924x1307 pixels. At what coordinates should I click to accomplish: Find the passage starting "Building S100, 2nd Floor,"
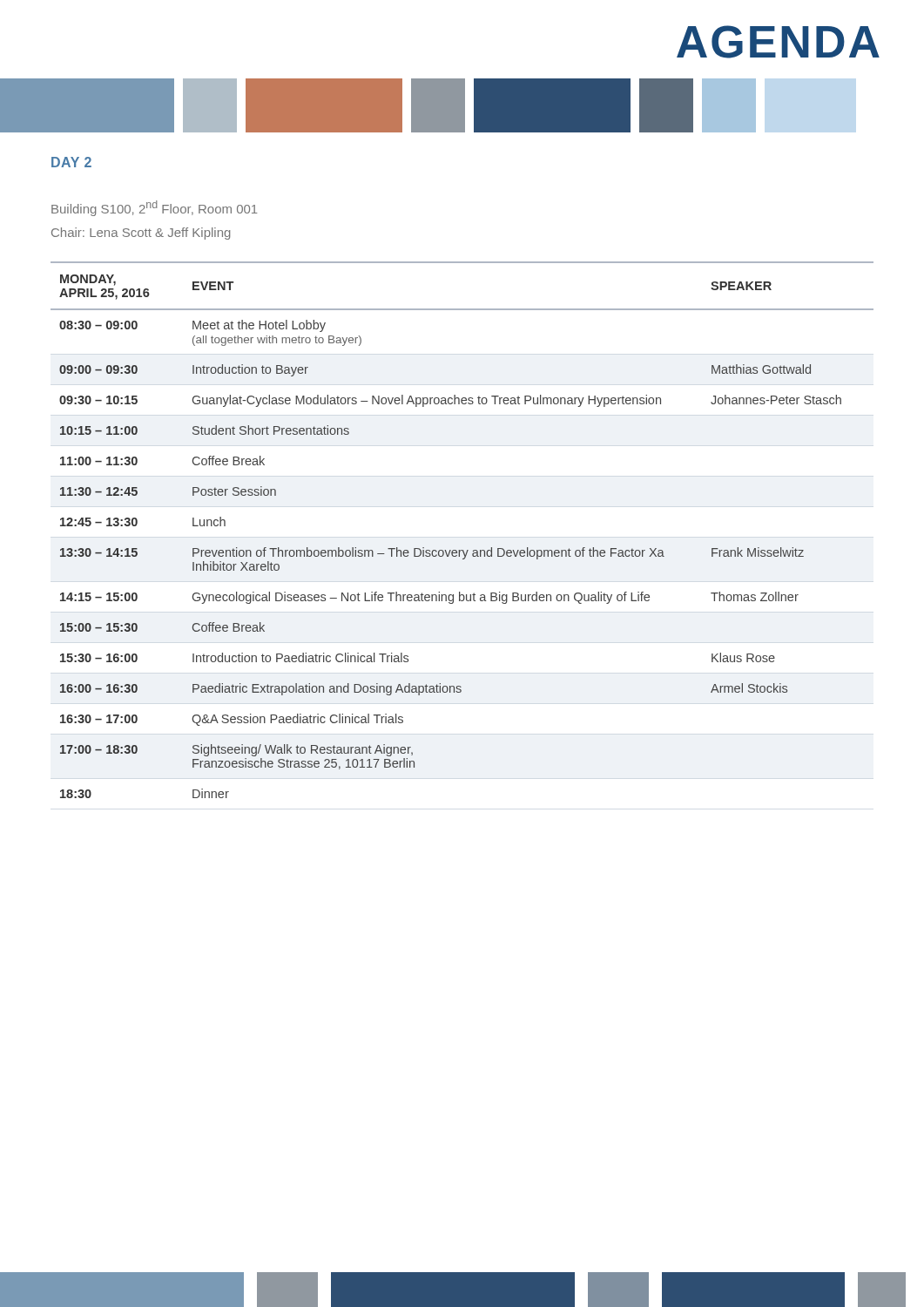tap(154, 207)
